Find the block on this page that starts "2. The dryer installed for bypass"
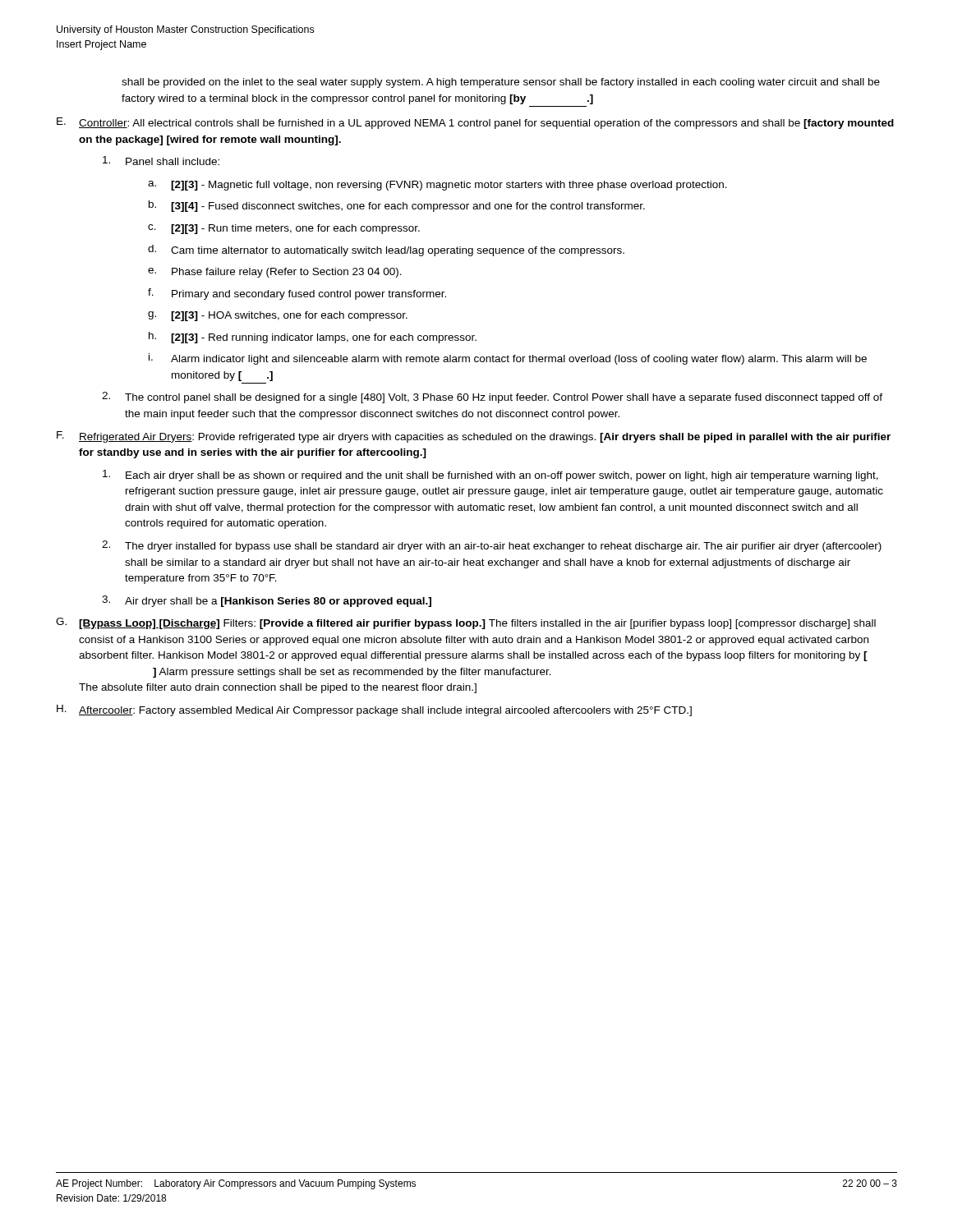 click(x=500, y=562)
